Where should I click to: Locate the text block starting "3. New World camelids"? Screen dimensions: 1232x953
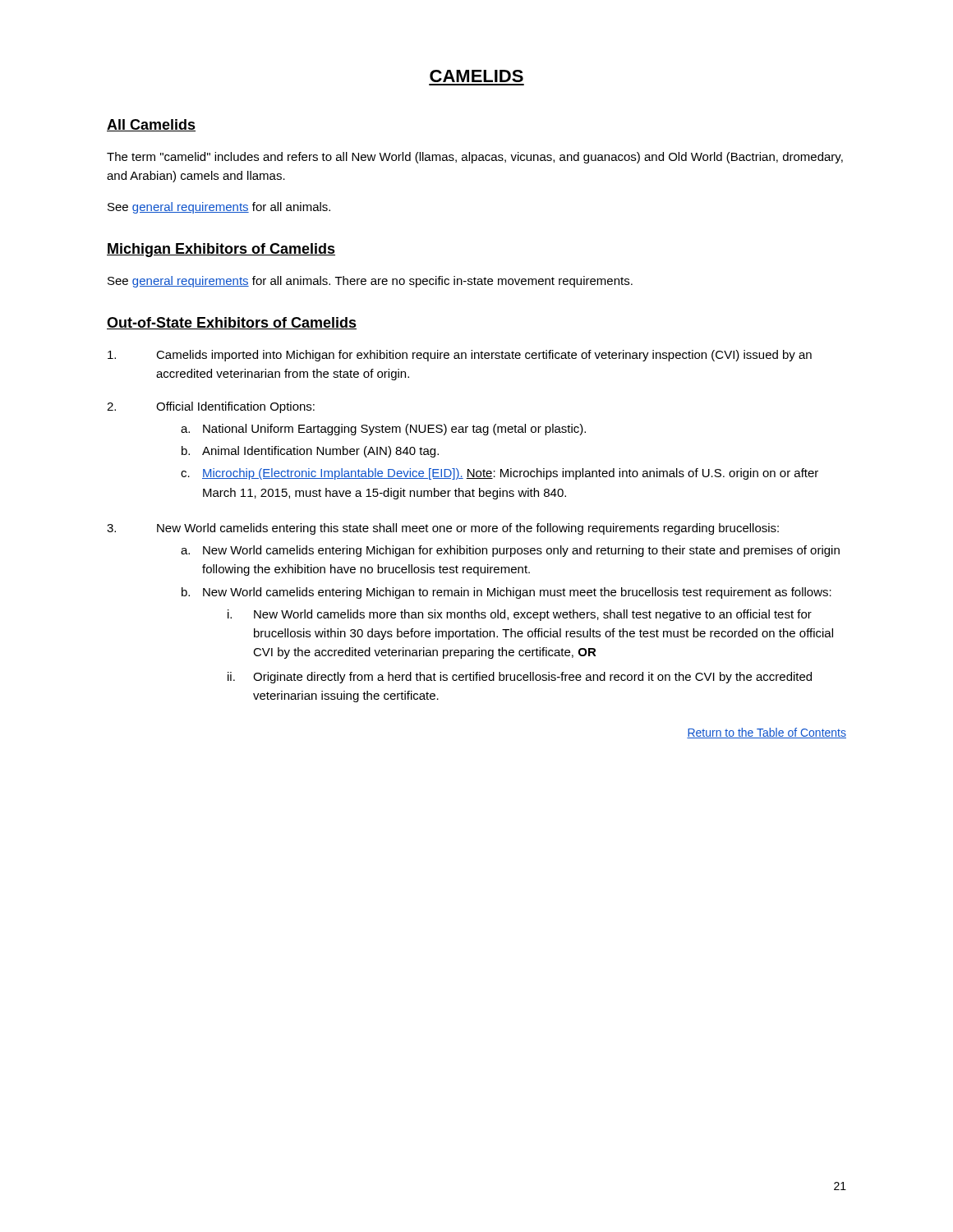pyautogui.click(x=476, y=616)
